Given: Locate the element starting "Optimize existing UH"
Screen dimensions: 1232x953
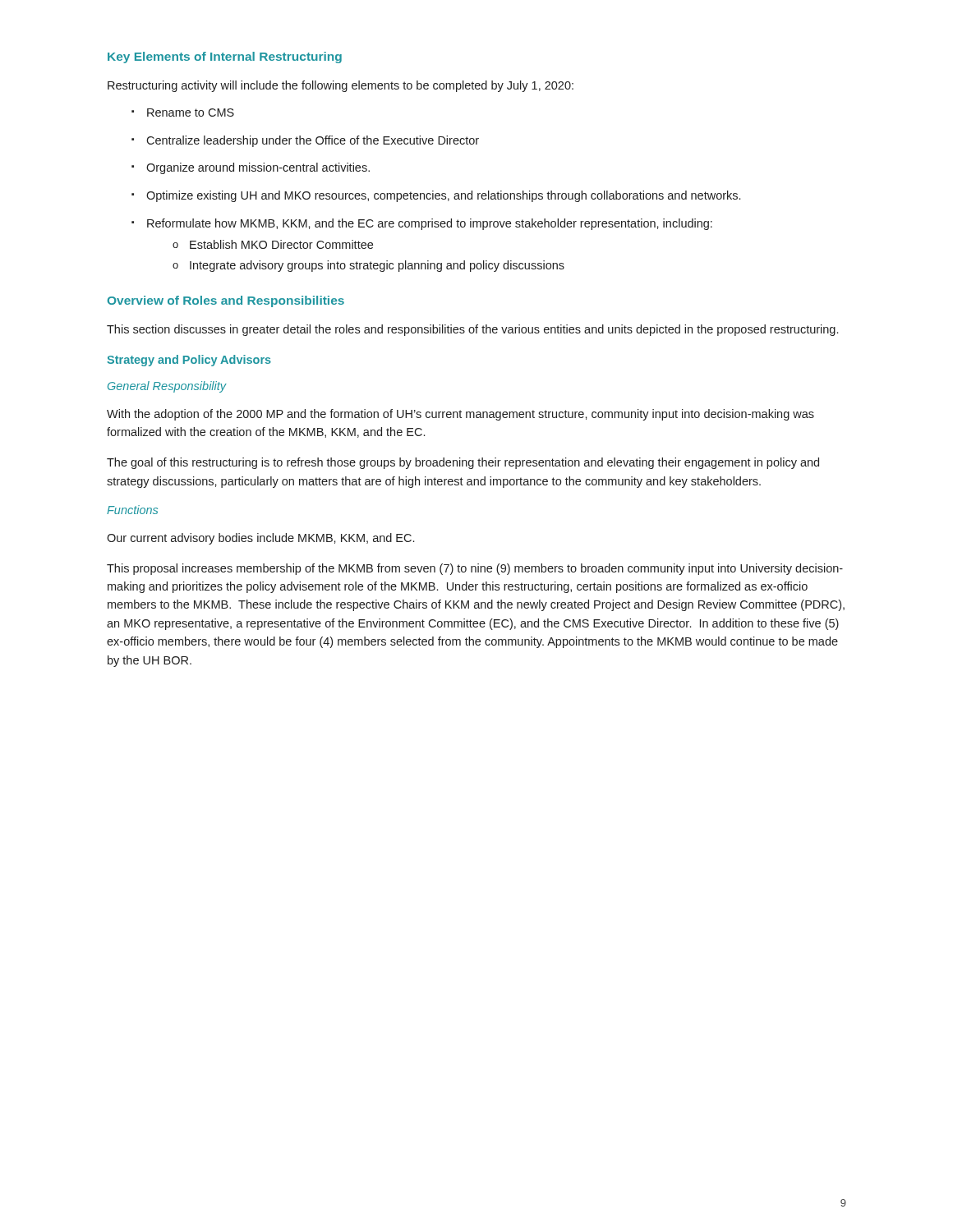Looking at the screenshot, I should pos(476,196).
